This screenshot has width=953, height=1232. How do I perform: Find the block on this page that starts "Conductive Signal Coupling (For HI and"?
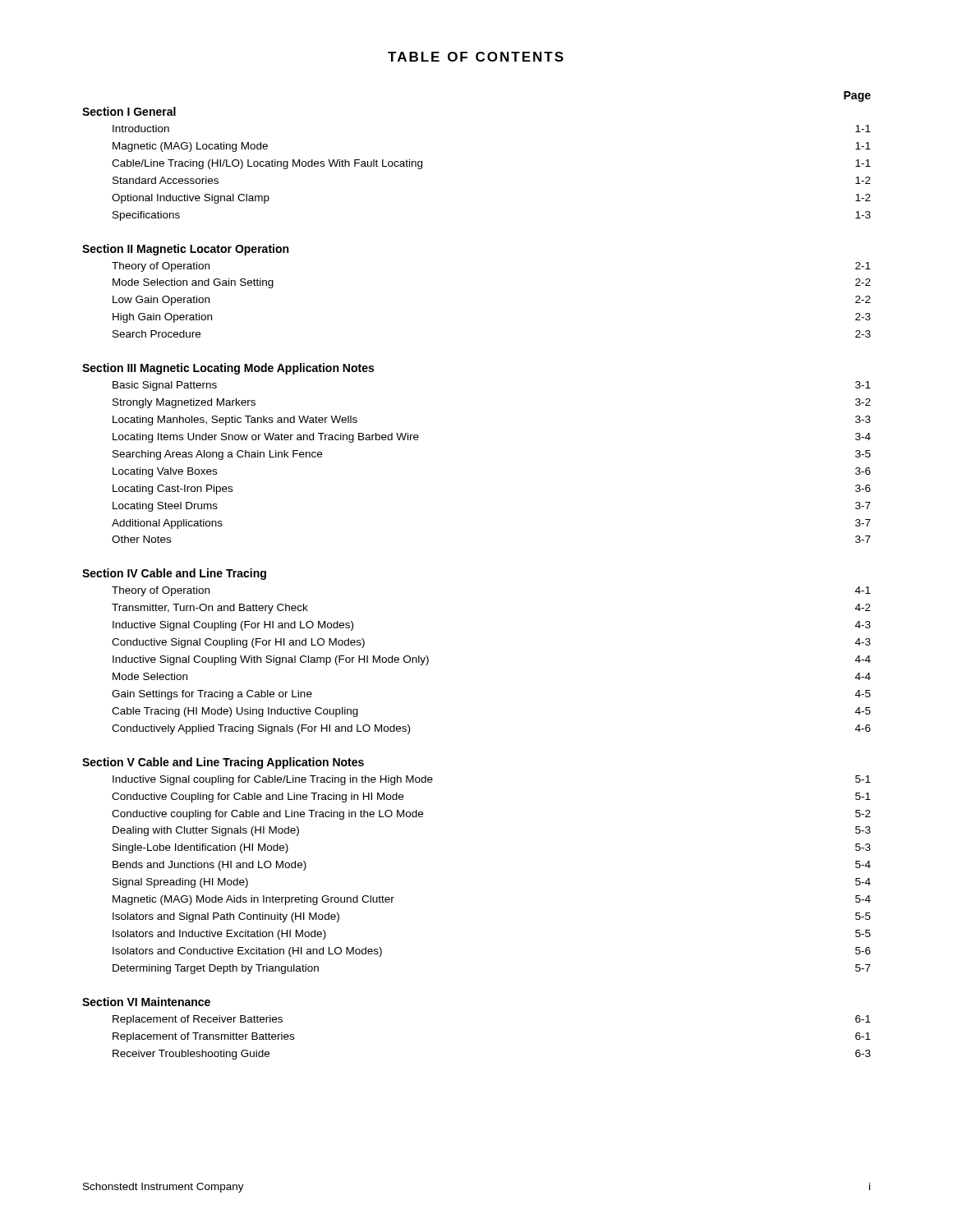coord(237,643)
